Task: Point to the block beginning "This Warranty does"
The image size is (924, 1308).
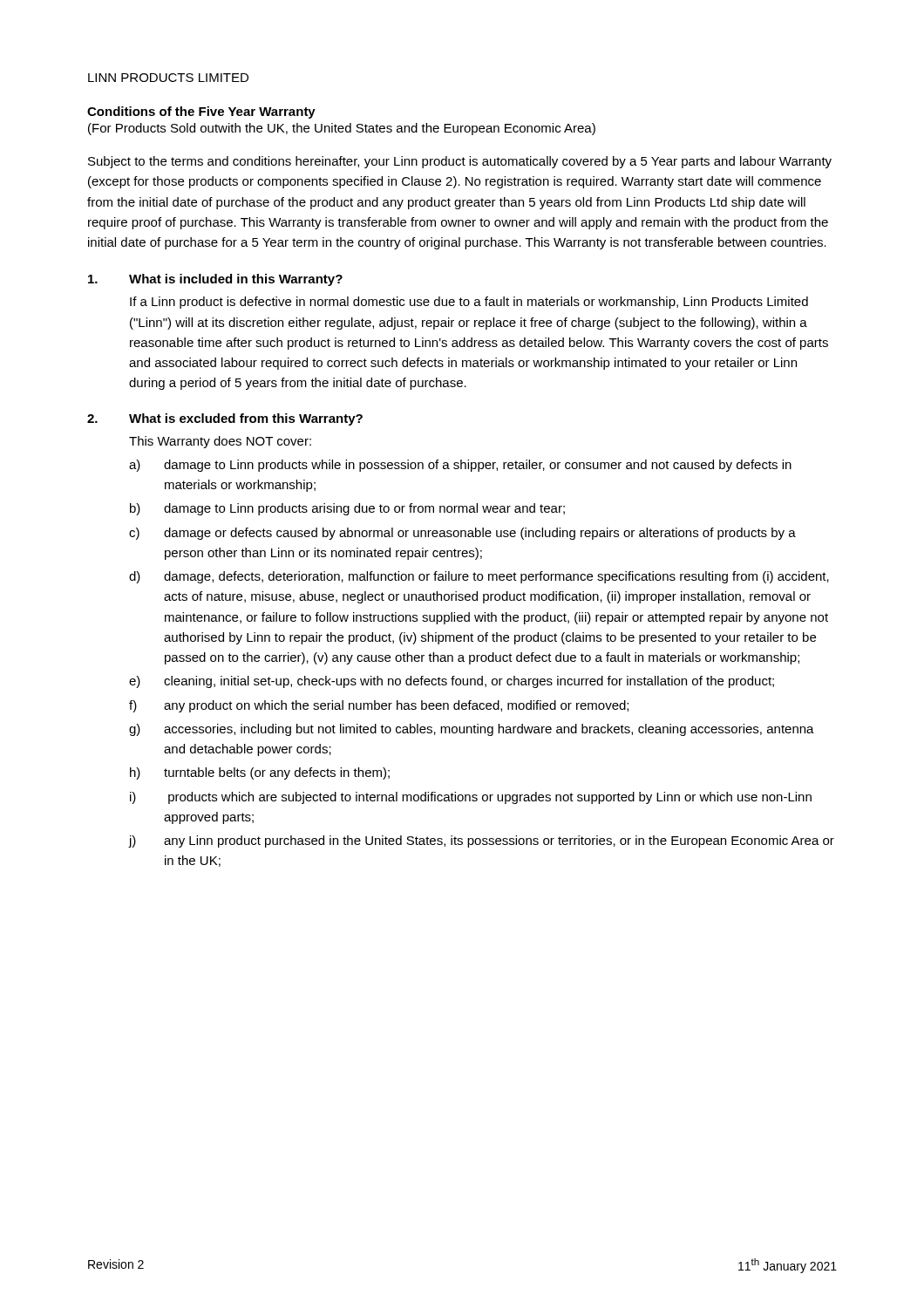Action: click(x=221, y=440)
